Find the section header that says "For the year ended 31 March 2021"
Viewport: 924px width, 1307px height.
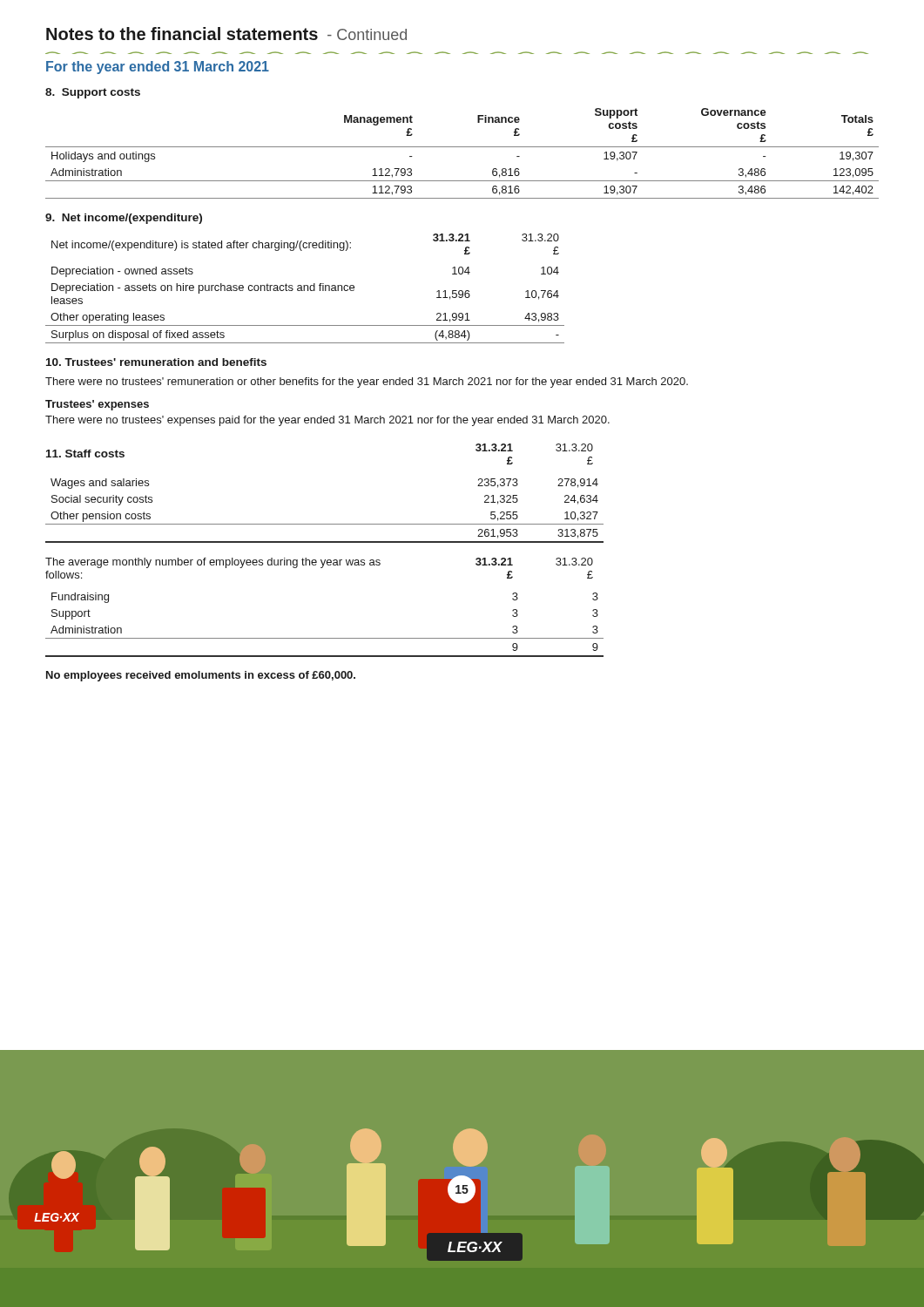click(x=157, y=67)
